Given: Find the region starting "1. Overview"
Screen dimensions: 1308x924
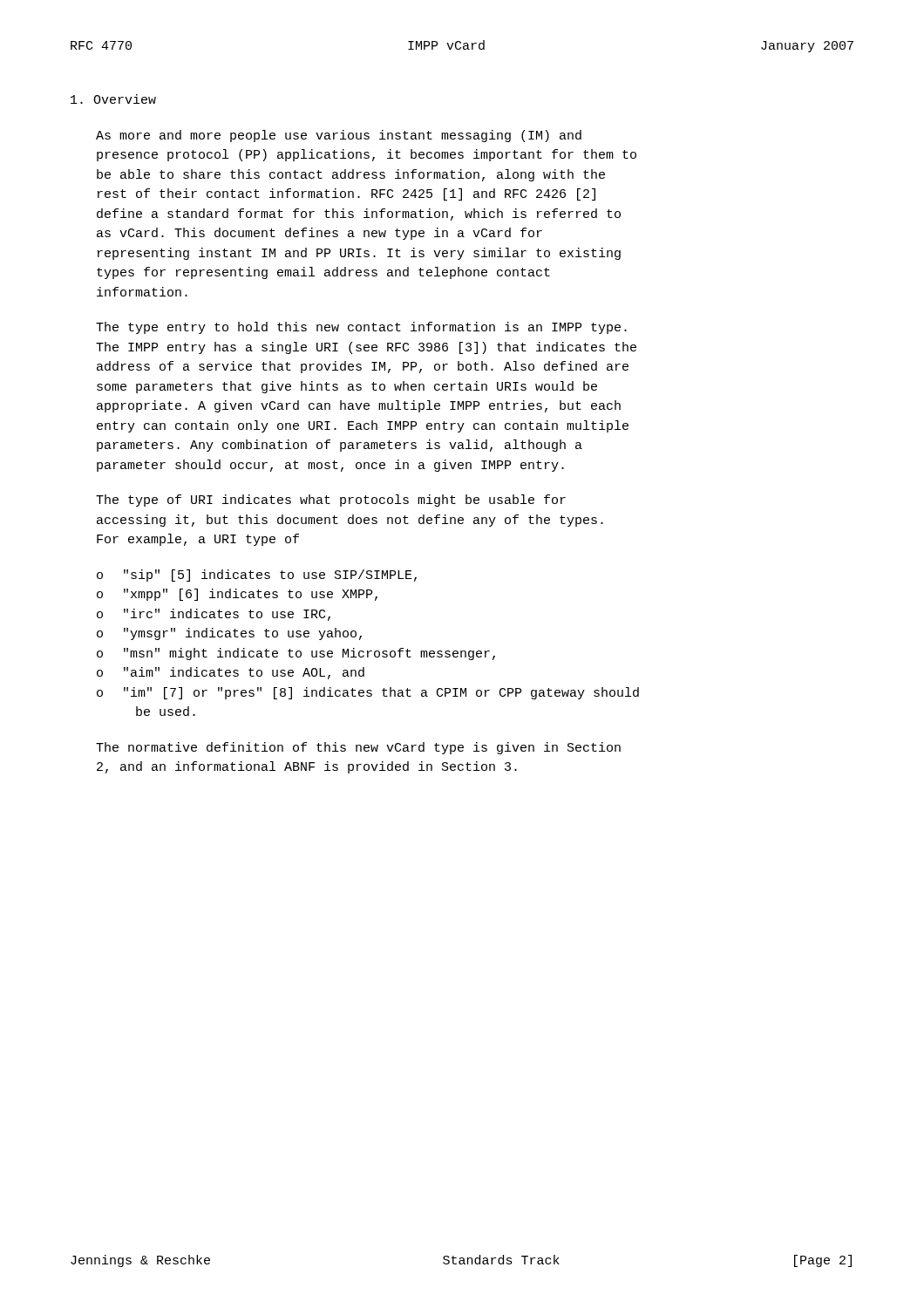Looking at the screenshot, I should 113,101.
